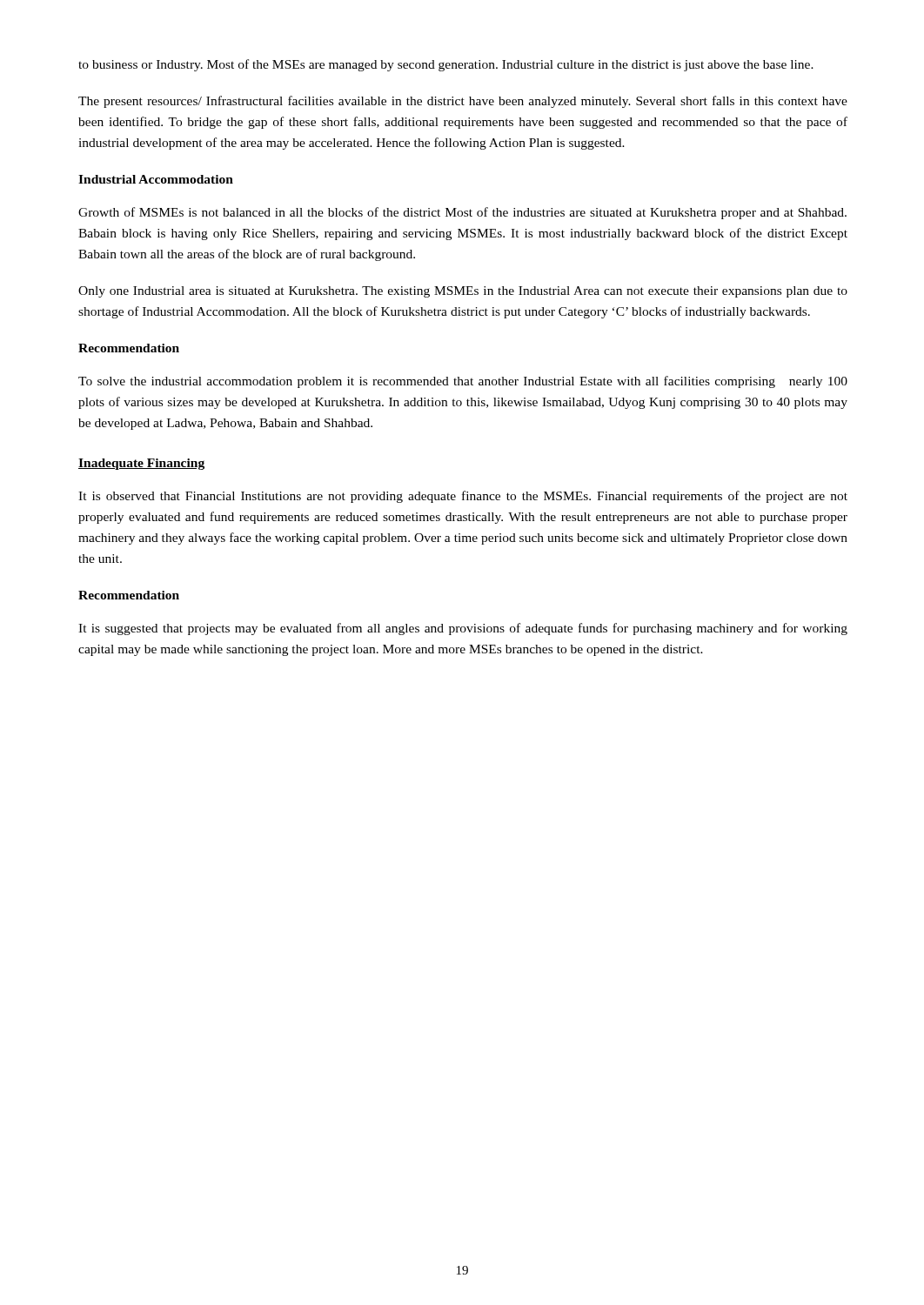
Task: Find the text block that says "Growth of MSMEs is not balanced"
Action: pos(463,233)
